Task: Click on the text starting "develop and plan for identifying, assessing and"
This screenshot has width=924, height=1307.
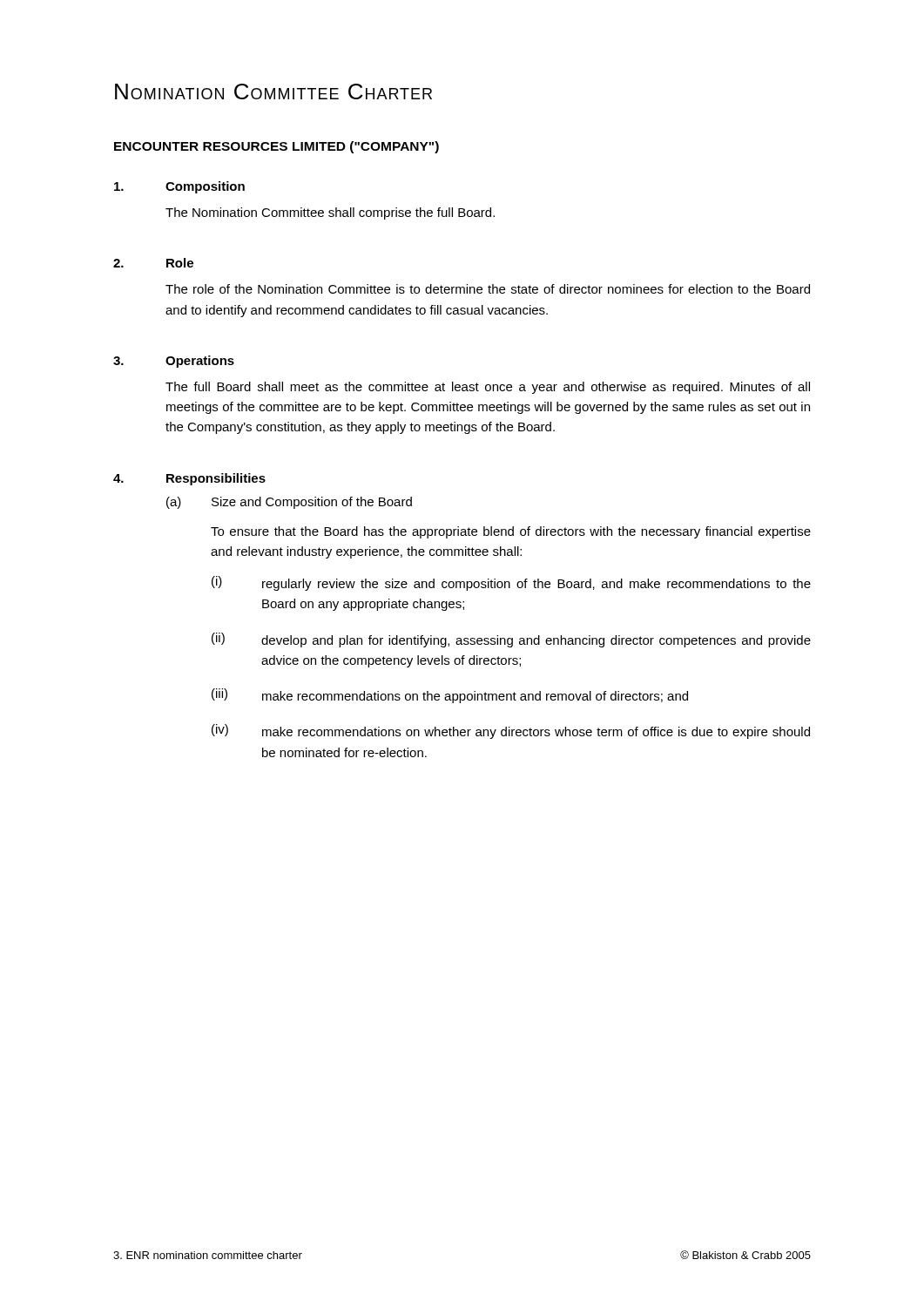Action: click(x=536, y=650)
